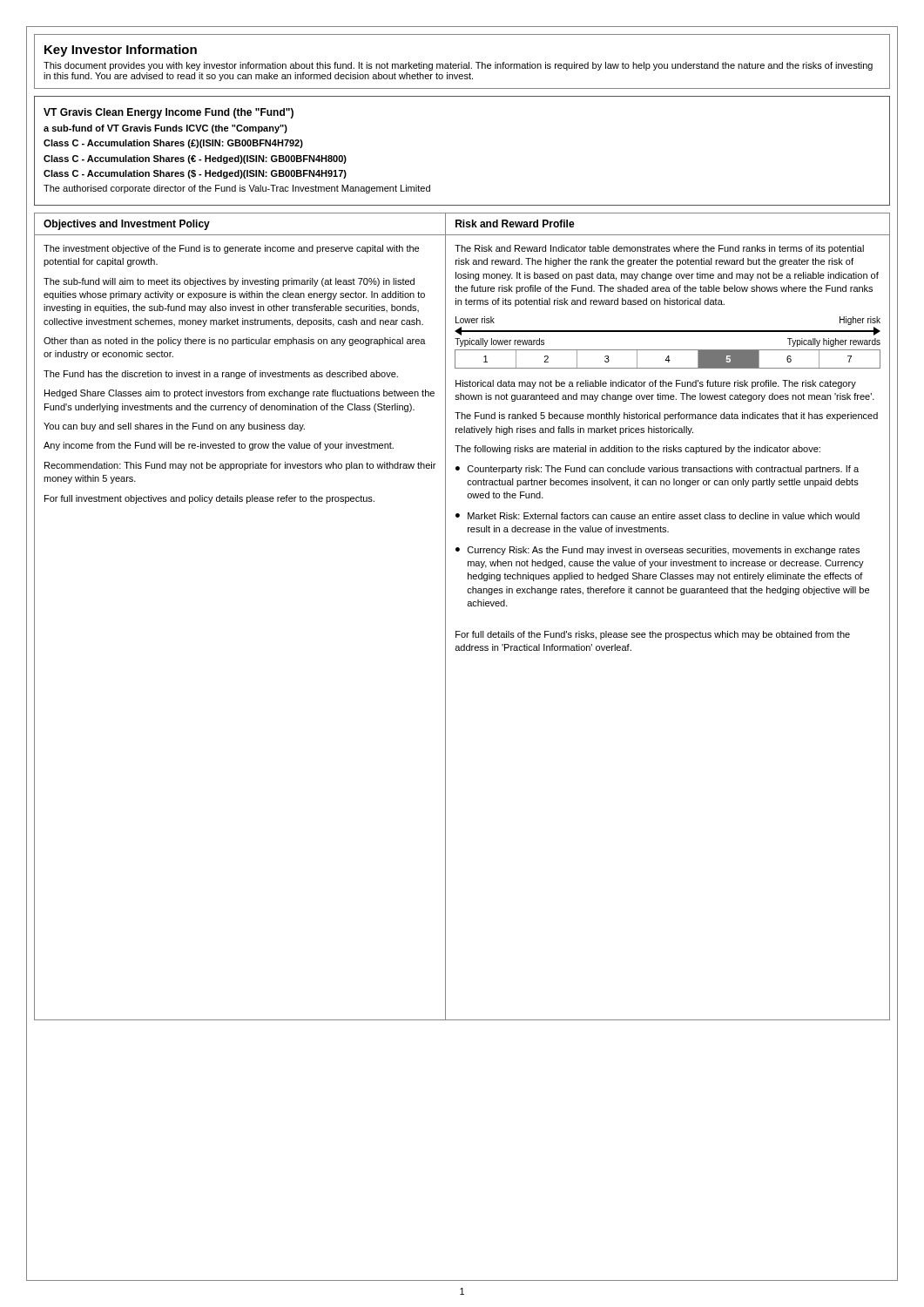Locate the block of text that opens with "The investment objective of the Fund is"
924x1307 pixels.
pos(240,255)
